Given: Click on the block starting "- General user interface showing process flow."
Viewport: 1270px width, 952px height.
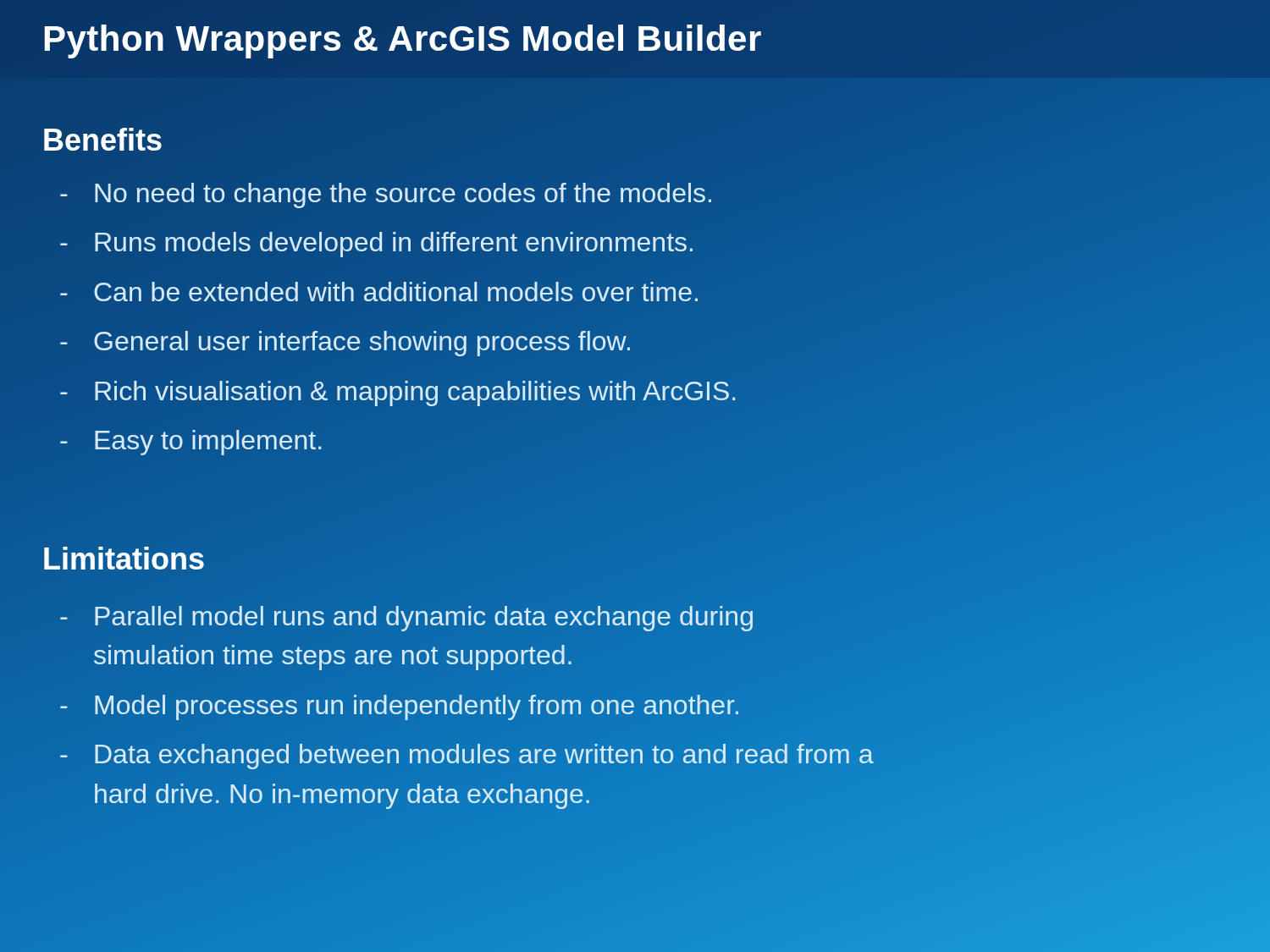Looking at the screenshot, I should click(x=345, y=344).
